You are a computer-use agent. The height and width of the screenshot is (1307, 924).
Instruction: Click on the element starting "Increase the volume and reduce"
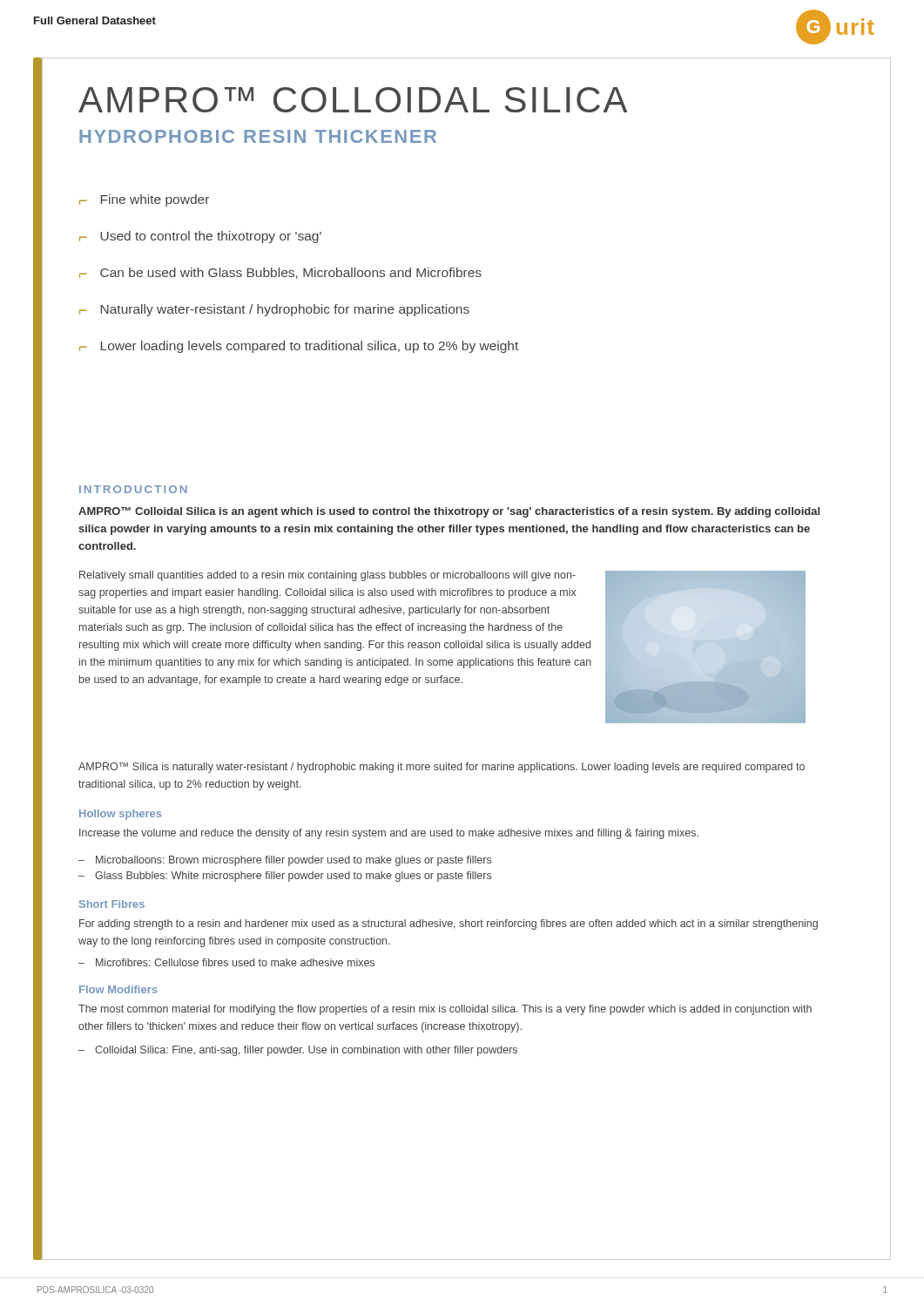click(389, 833)
